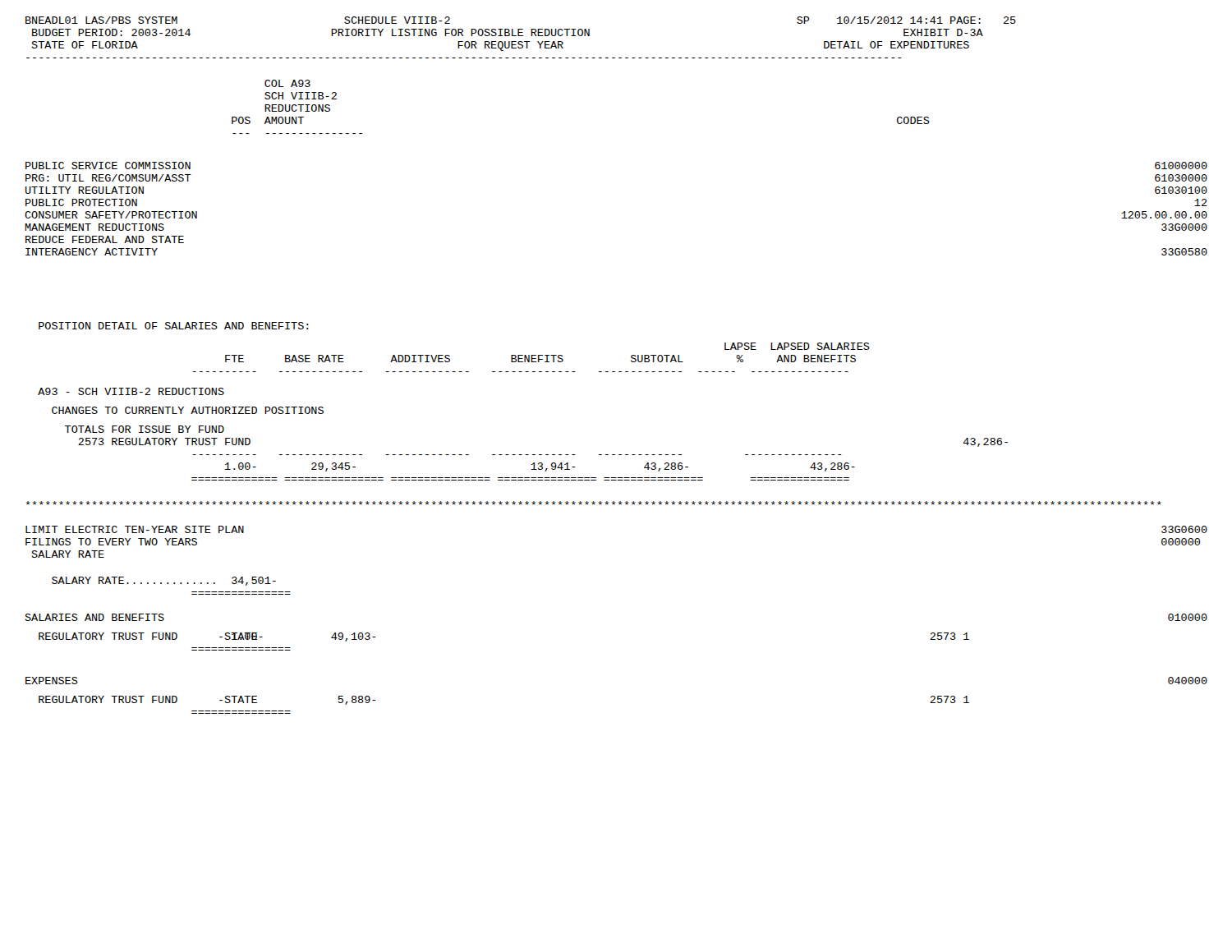Viewport: 1232px width, 952px height.
Task: Locate the text block starting "61000000 61030000 61030100 12 1205.00.00.00"
Action: point(1164,209)
